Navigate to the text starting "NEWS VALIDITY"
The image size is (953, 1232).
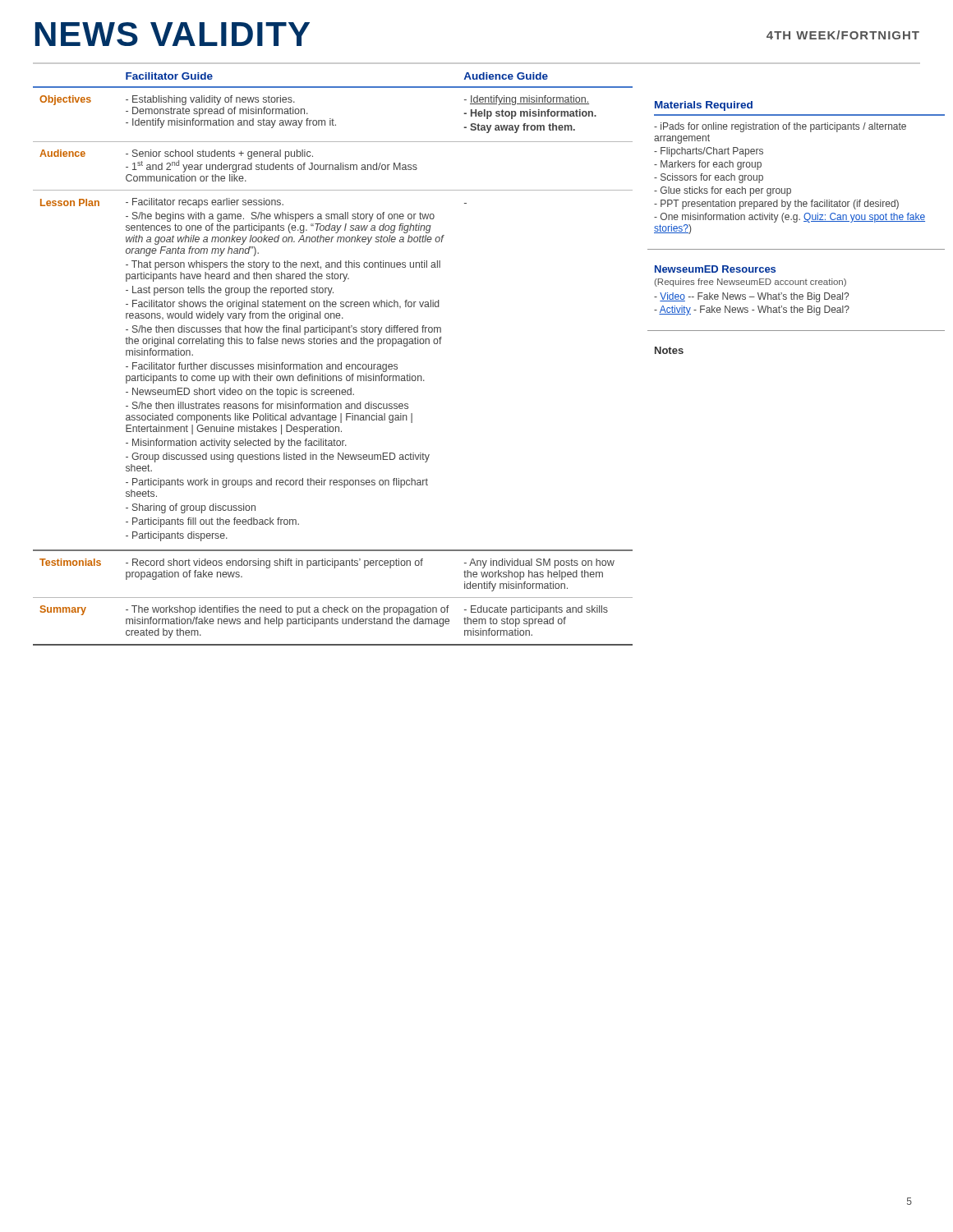pos(172,34)
